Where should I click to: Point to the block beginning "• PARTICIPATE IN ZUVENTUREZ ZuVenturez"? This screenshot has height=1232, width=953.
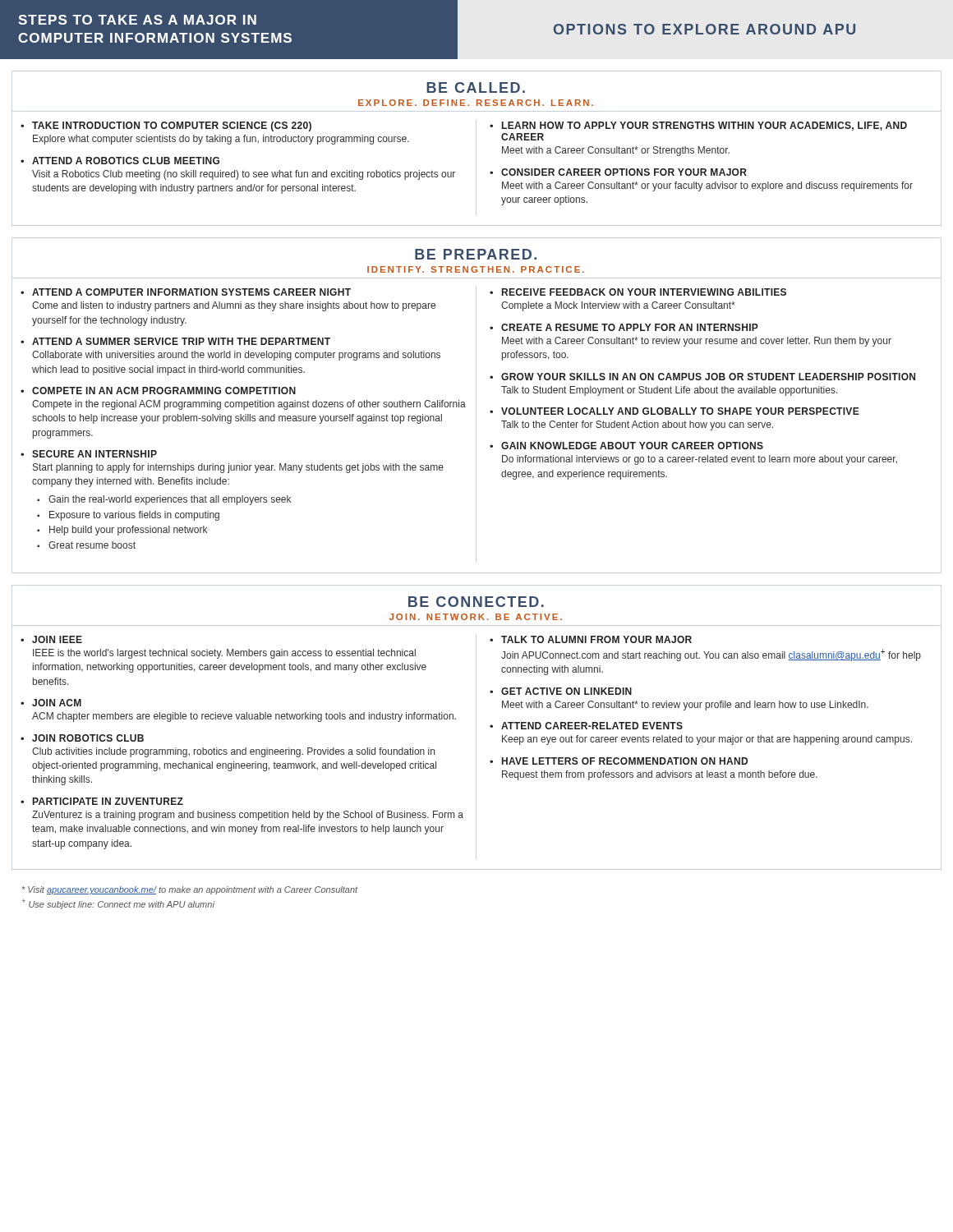coord(243,823)
